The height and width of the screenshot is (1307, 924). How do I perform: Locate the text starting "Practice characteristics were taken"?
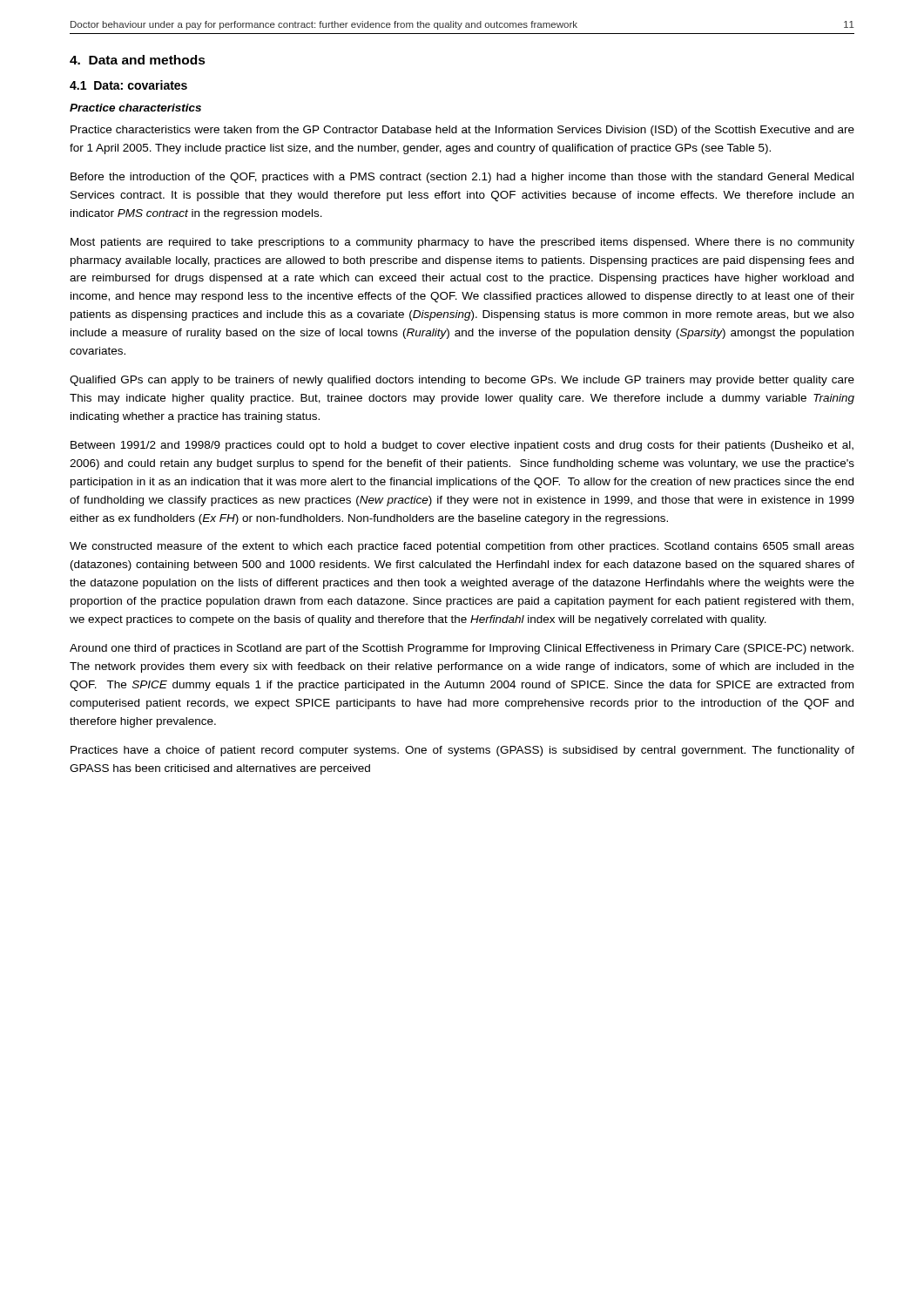(x=462, y=138)
